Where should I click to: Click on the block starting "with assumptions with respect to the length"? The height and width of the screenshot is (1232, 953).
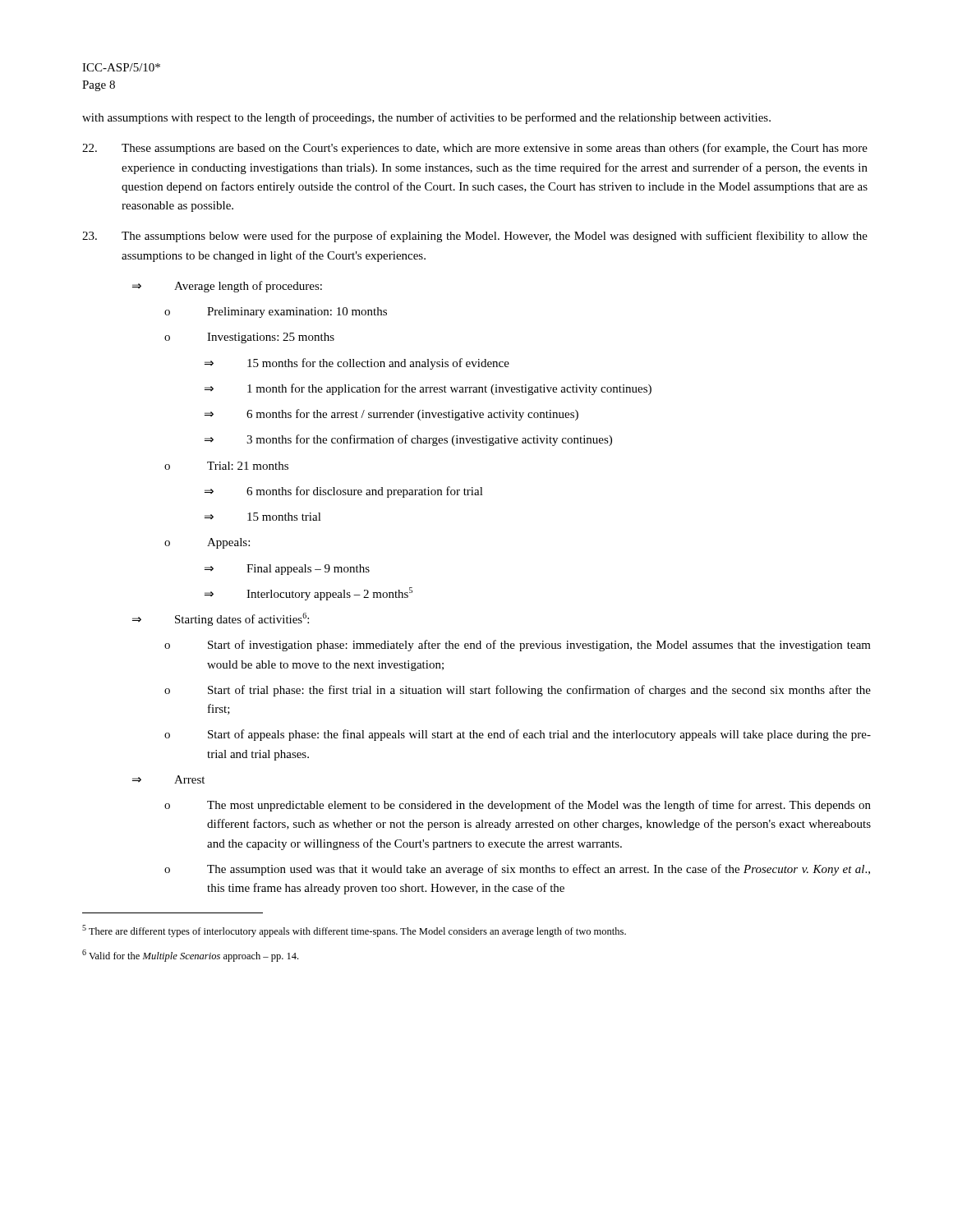[476, 118]
